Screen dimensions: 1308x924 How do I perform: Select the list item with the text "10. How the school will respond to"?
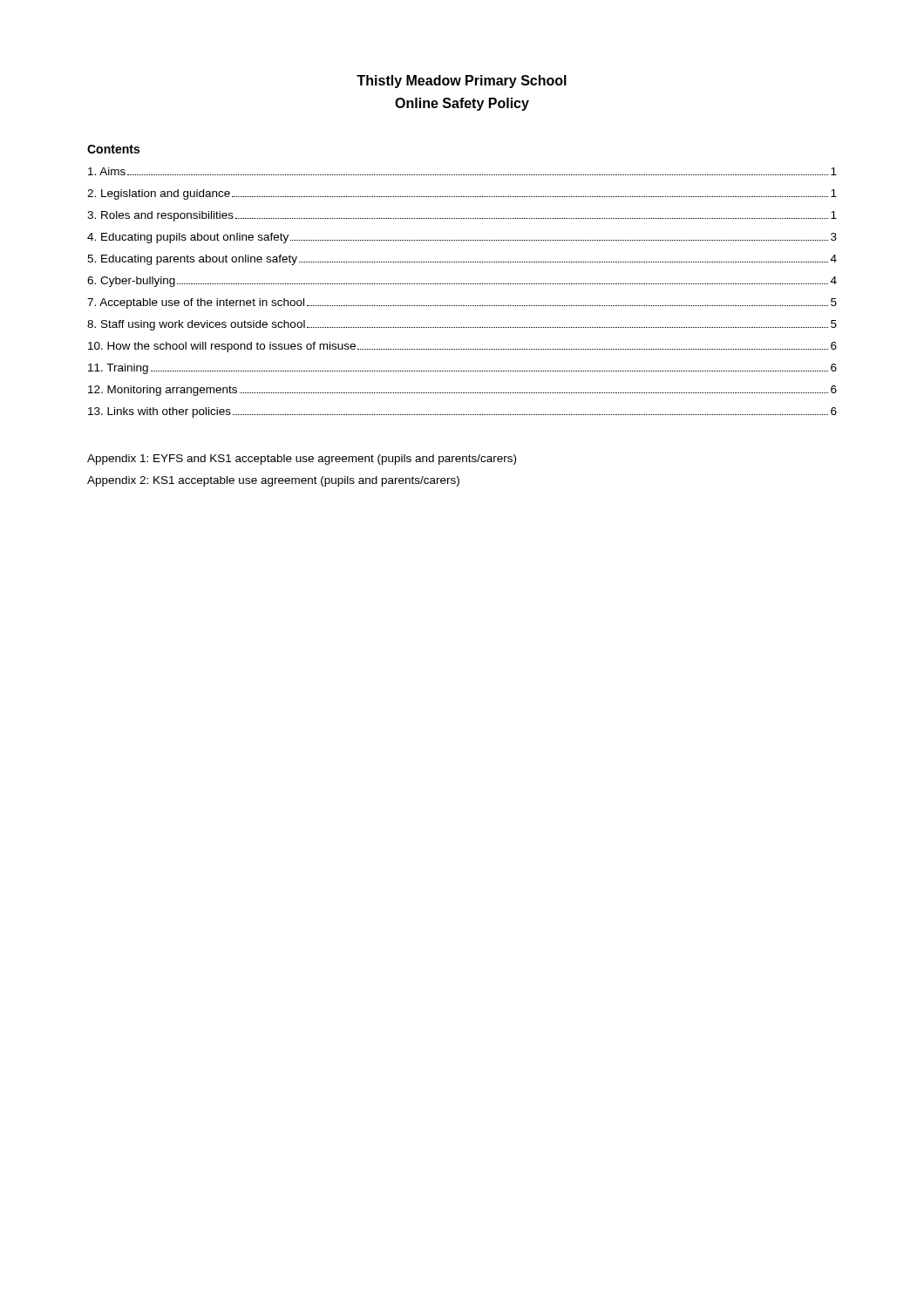tap(462, 347)
